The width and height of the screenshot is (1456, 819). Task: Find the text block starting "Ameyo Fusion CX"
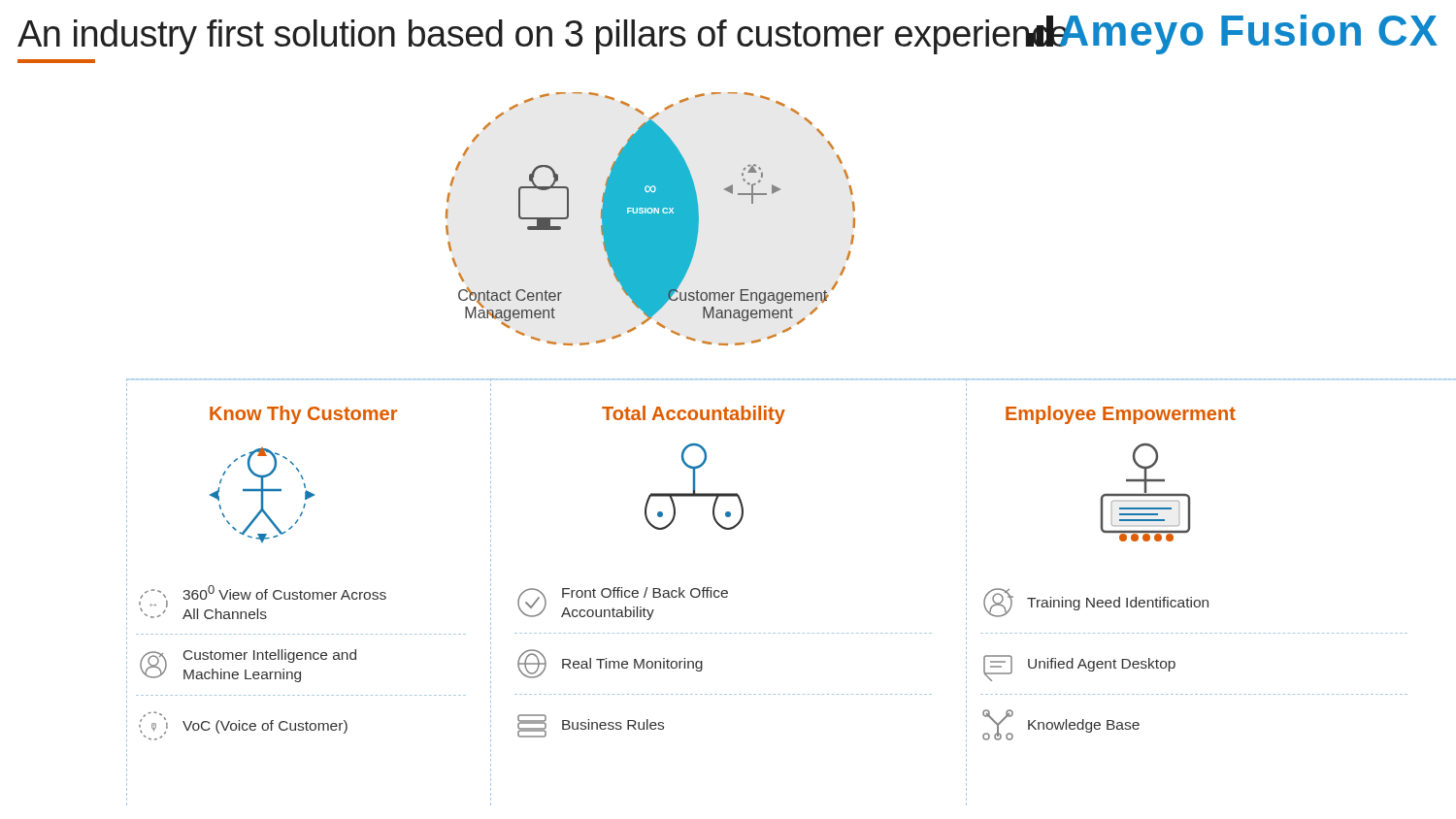pos(1233,31)
